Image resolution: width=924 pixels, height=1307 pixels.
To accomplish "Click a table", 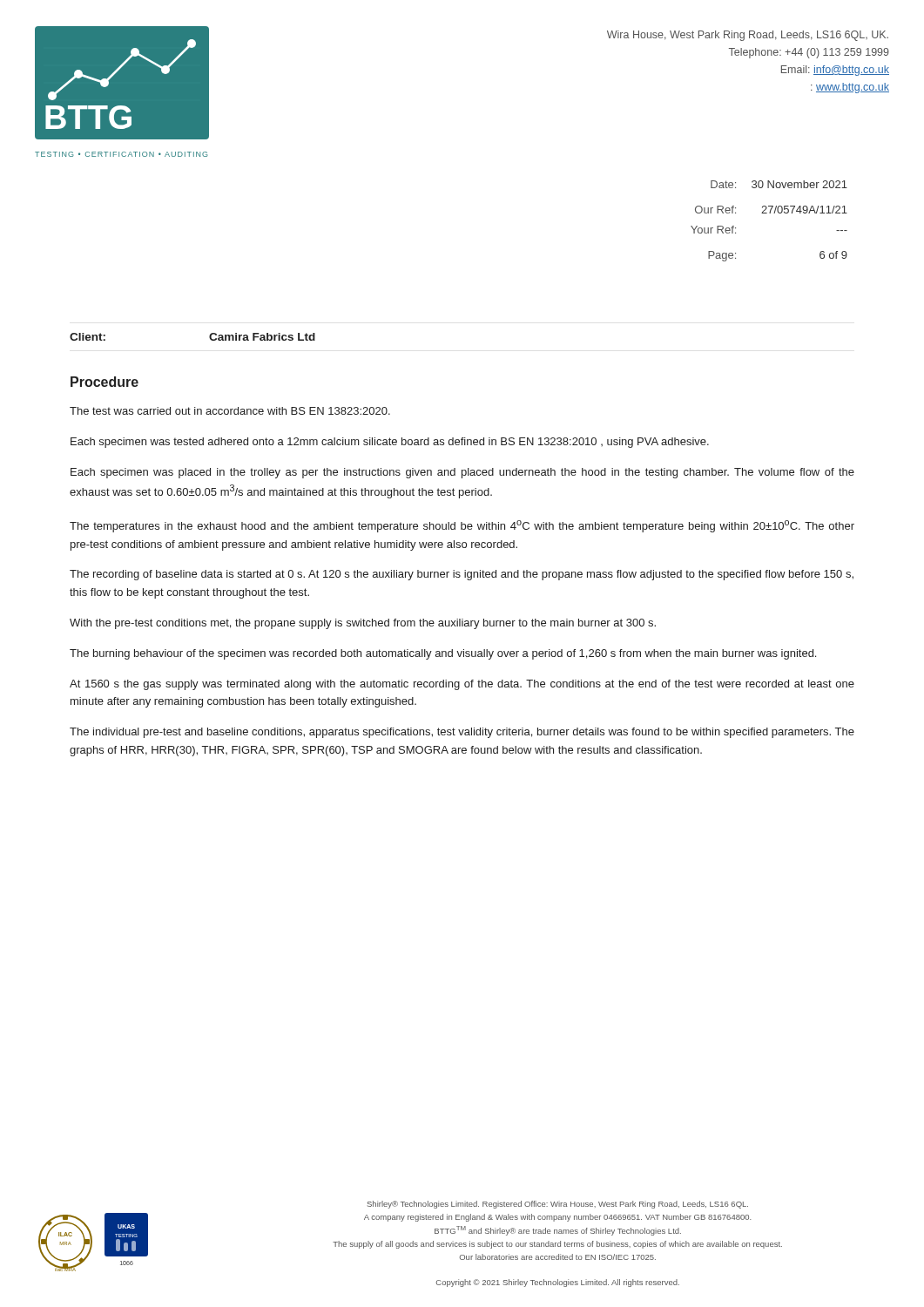I will (x=769, y=220).
